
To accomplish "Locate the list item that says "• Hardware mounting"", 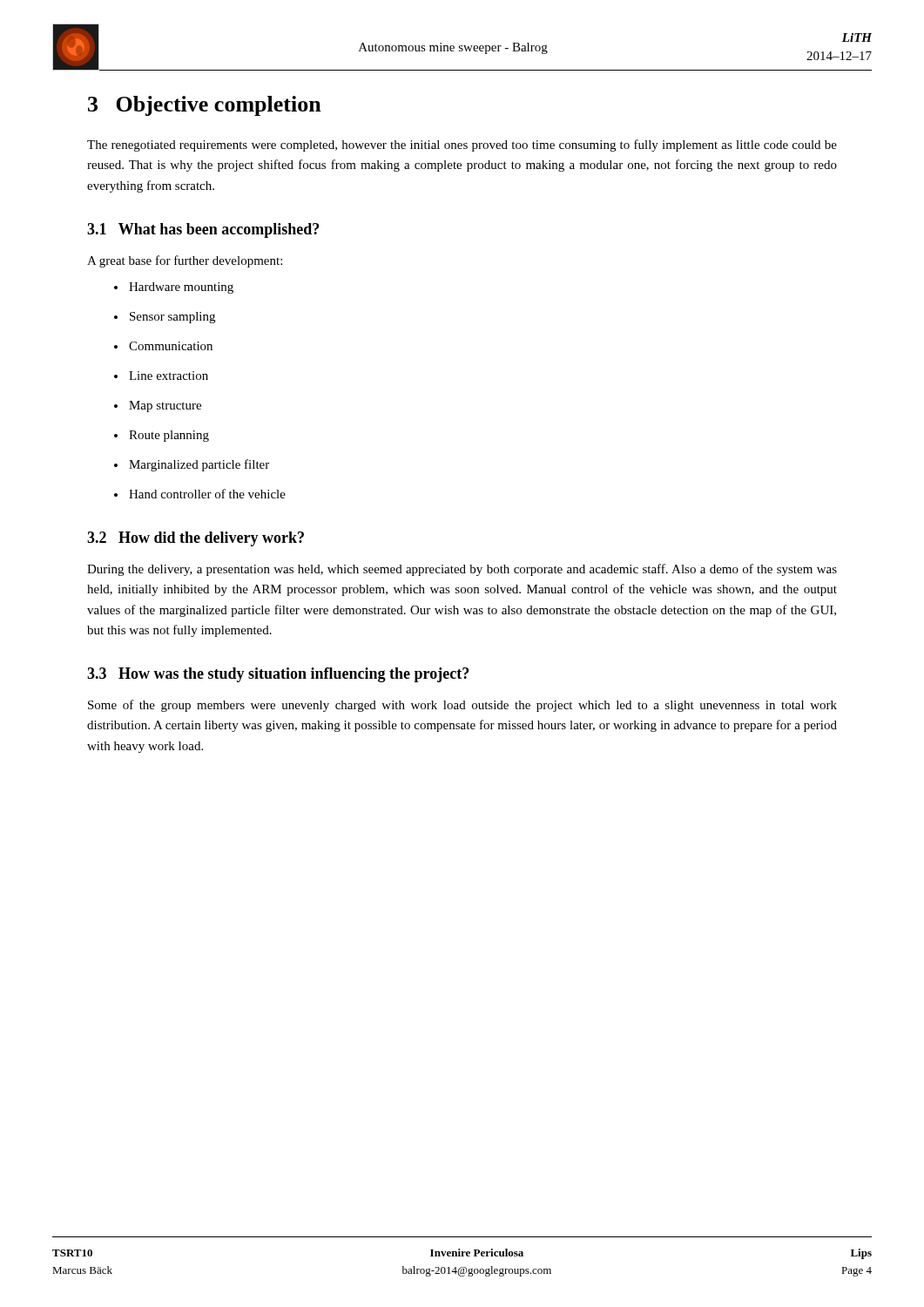I will 173,288.
